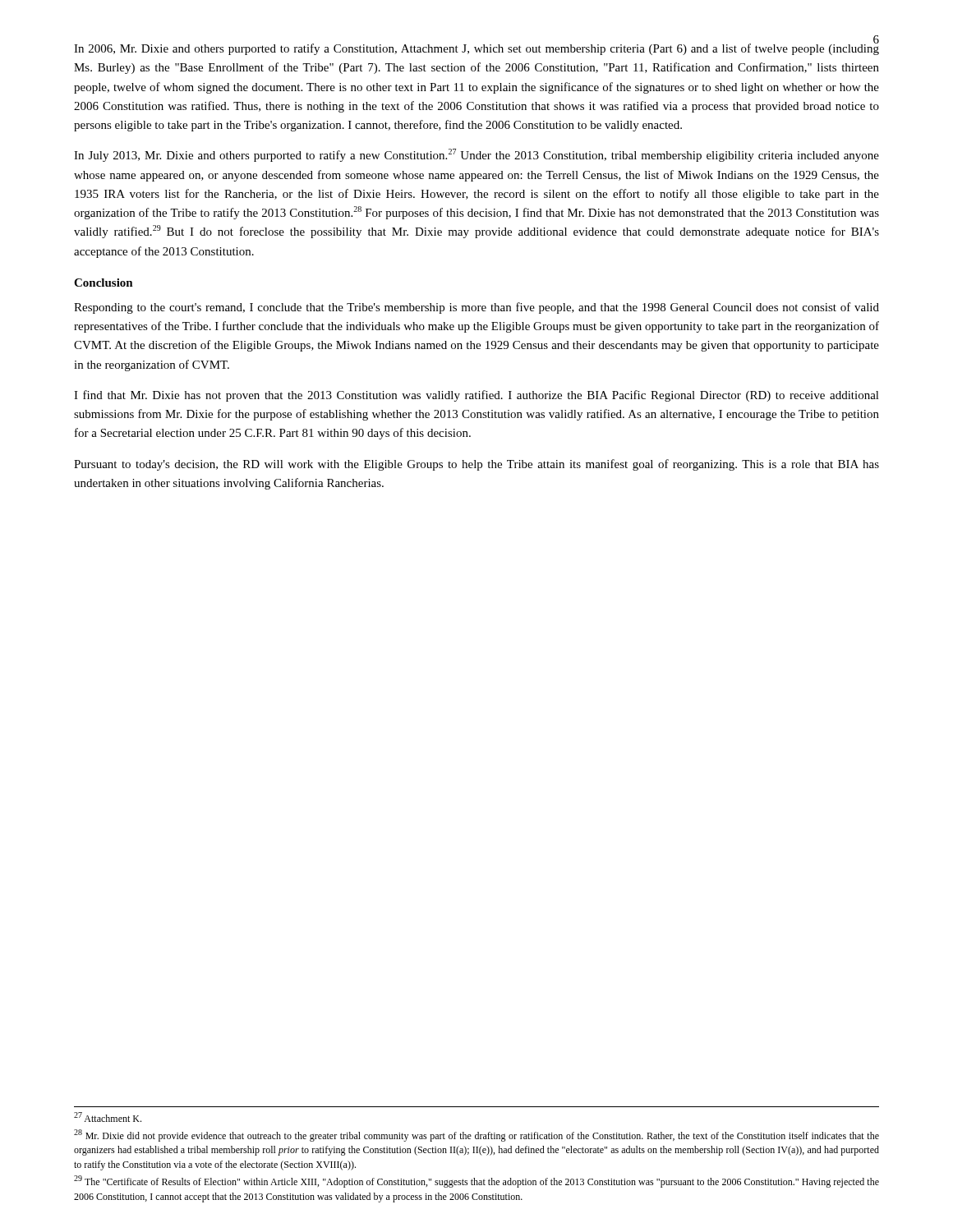Image resolution: width=953 pixels, height=1232 pixels.
Task: Navigate to the block starting "29 The "Certificate"
Action: pyautogui.click(x=476, y=1189)
